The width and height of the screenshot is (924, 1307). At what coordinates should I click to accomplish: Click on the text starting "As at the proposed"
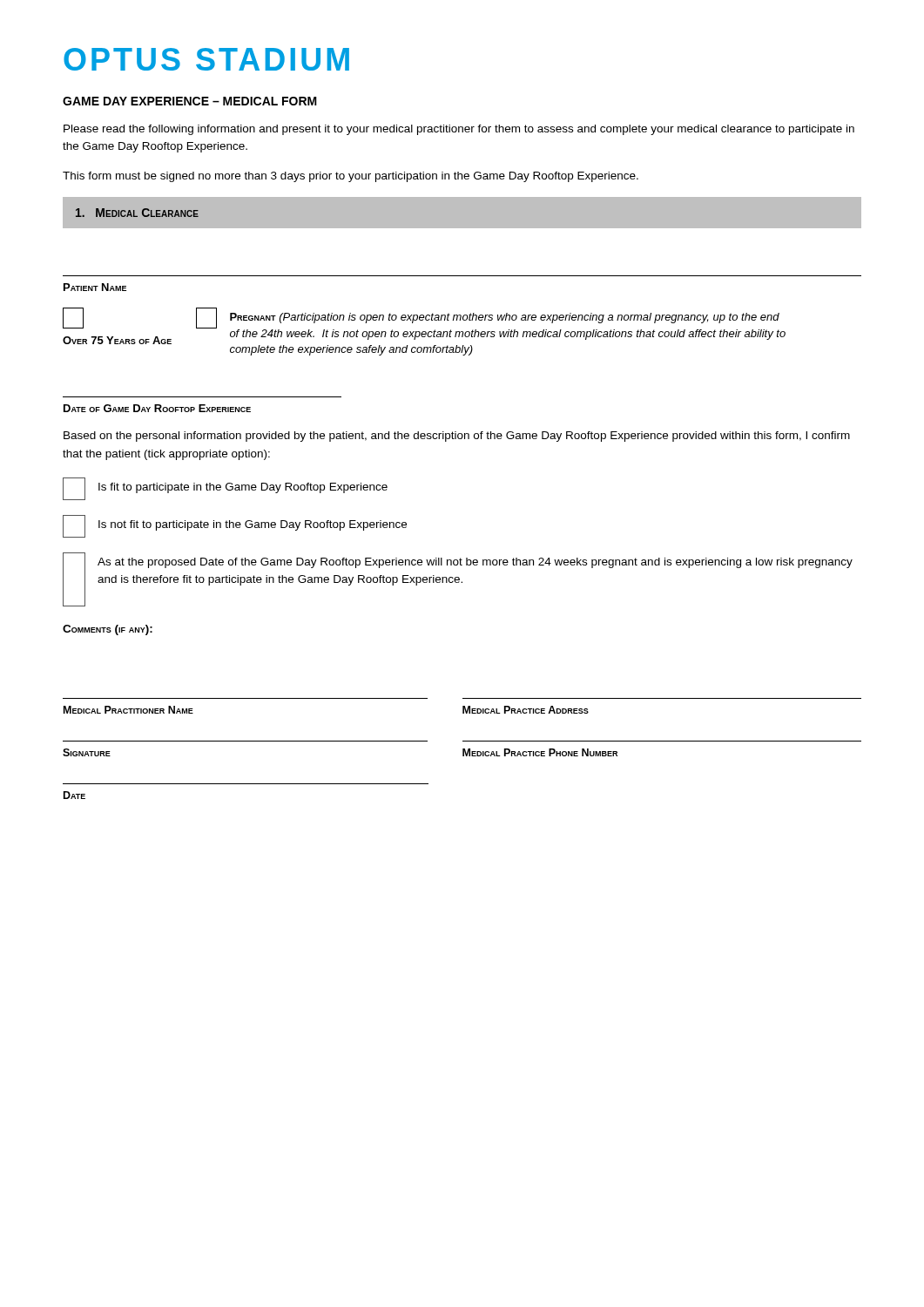462,579
